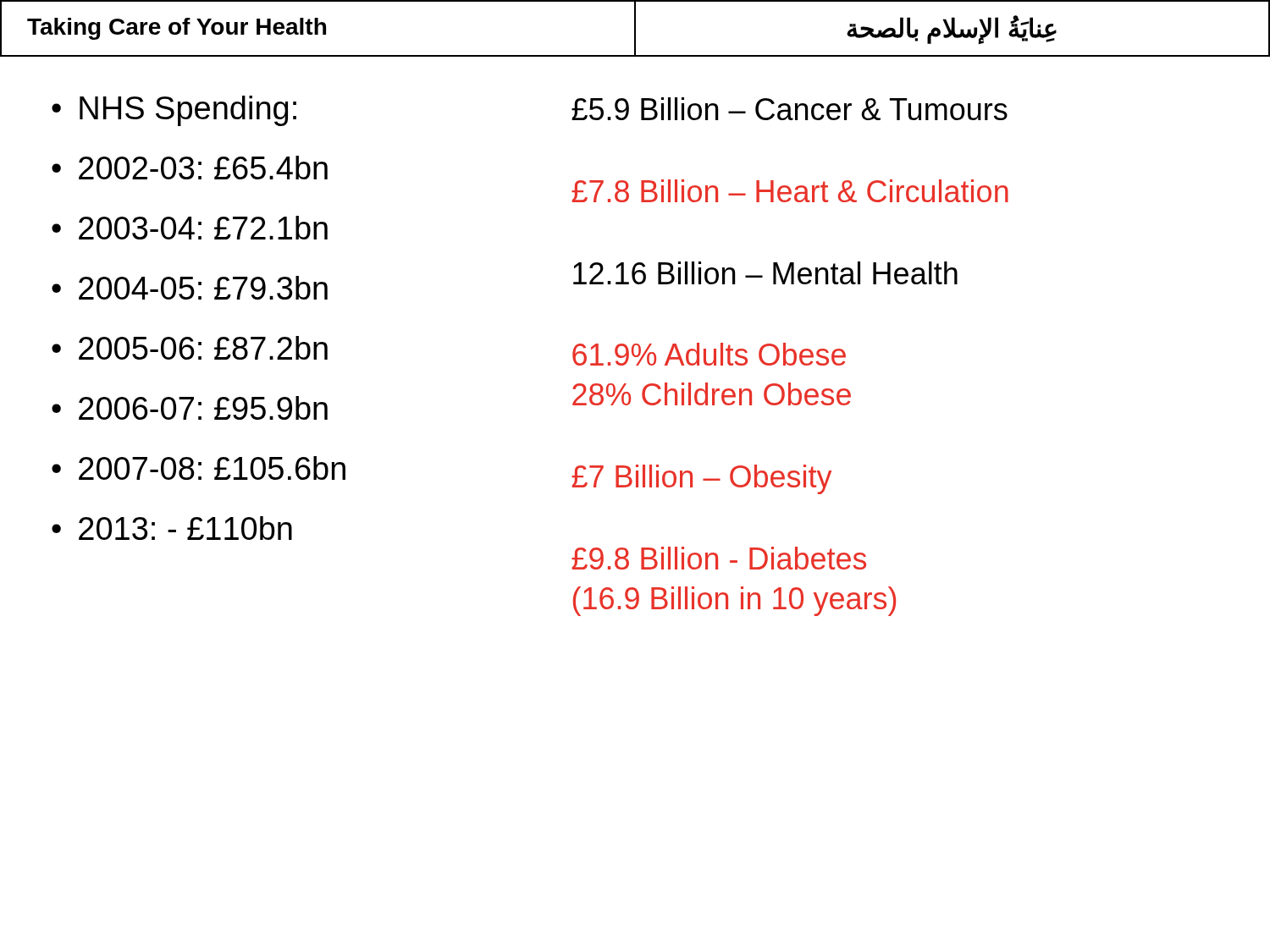Find "•2013: - £110bn" on this page
The width and height of the screenshot is (1270, 952).
point(172,529)
